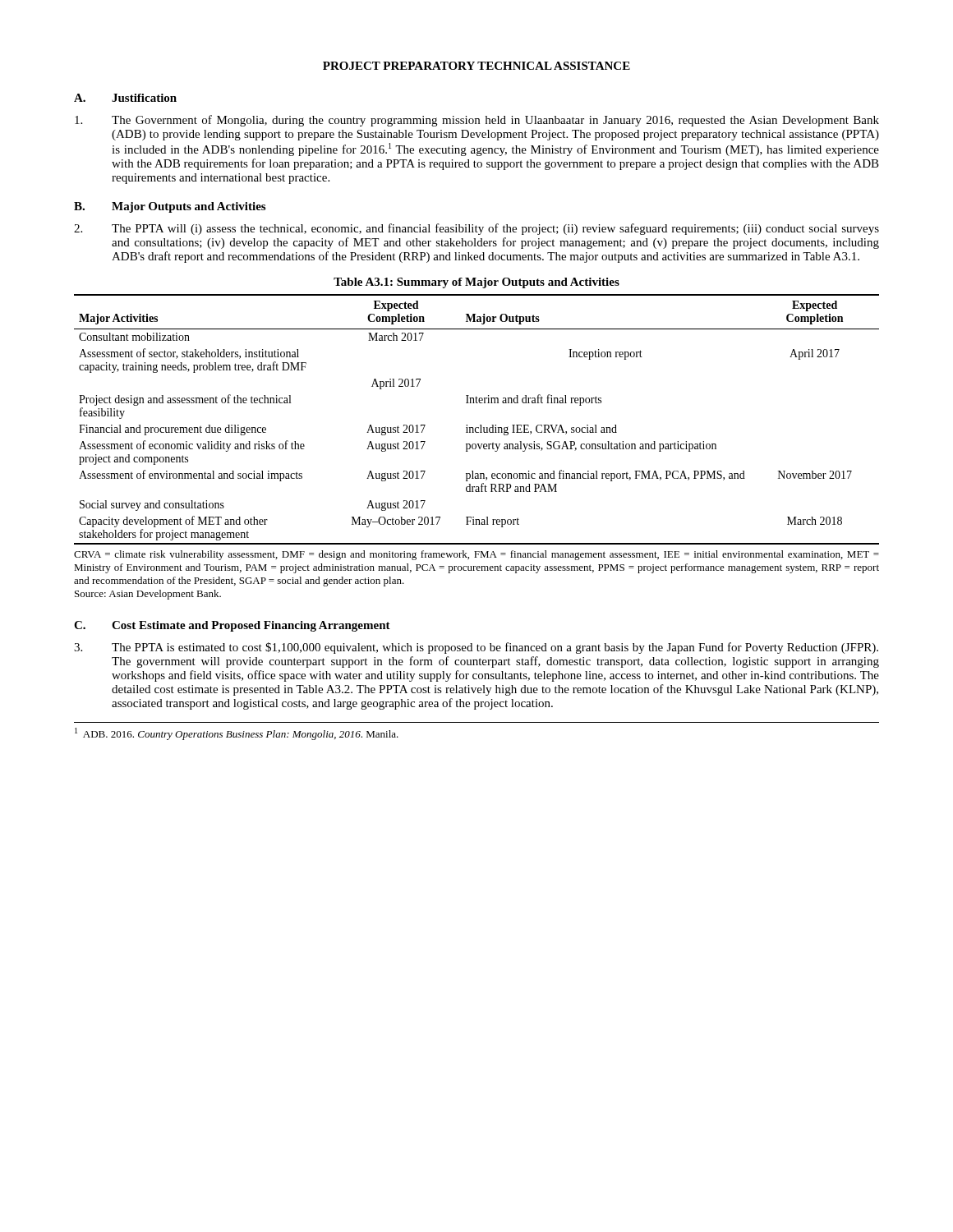Click the passage that begins "The PPTA is estimated"
The height and width of the screenshot is (1232, 953).
(x=476, y=676)
